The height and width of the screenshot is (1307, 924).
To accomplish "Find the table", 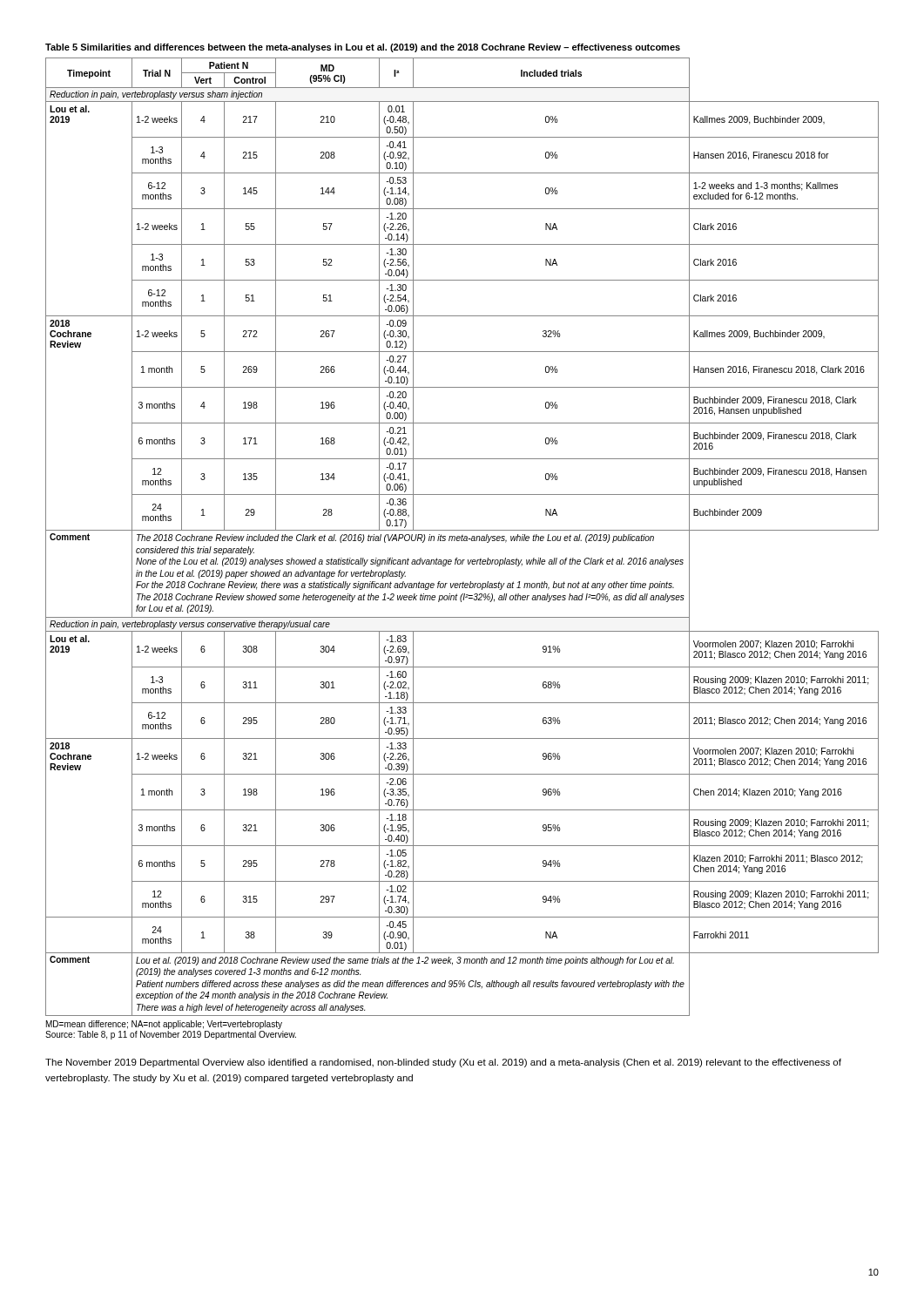I will coord(462,537).
